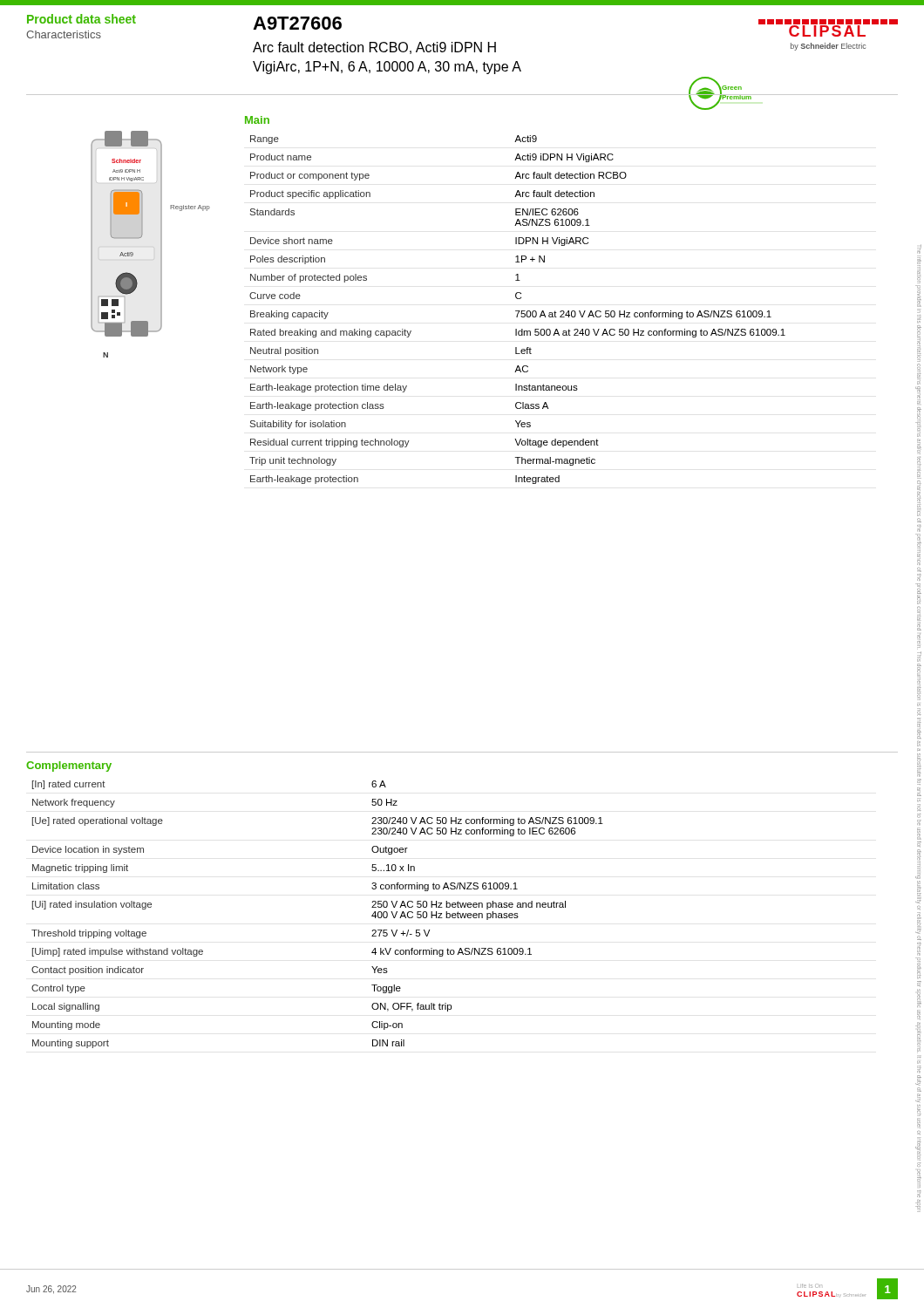Find the table that mentions "Number of protected poles"
This screenshot has width=924, height=1308.
560,309
